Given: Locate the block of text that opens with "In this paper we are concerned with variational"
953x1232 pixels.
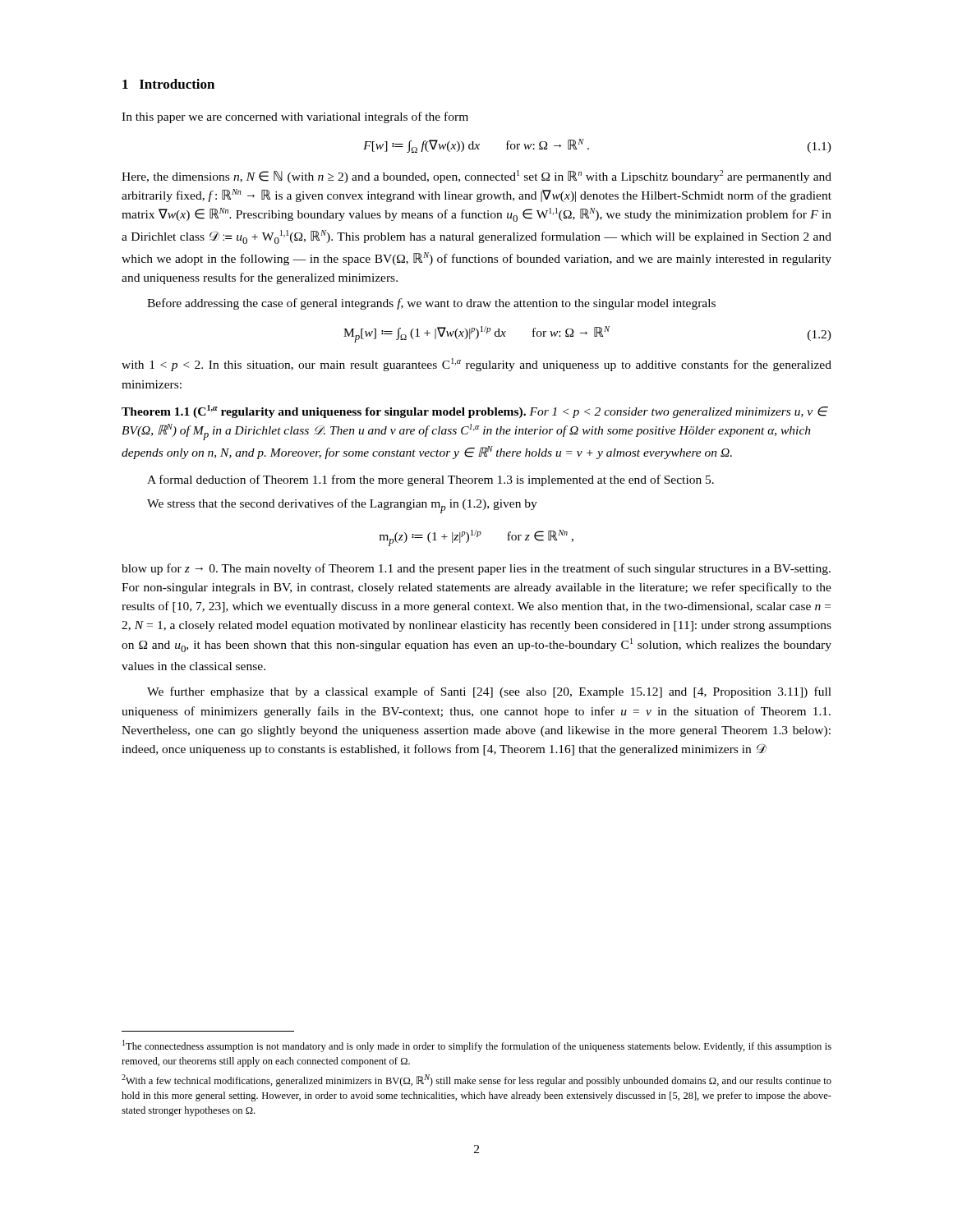Looking at the screenshot, I should (x=295, y=116).
